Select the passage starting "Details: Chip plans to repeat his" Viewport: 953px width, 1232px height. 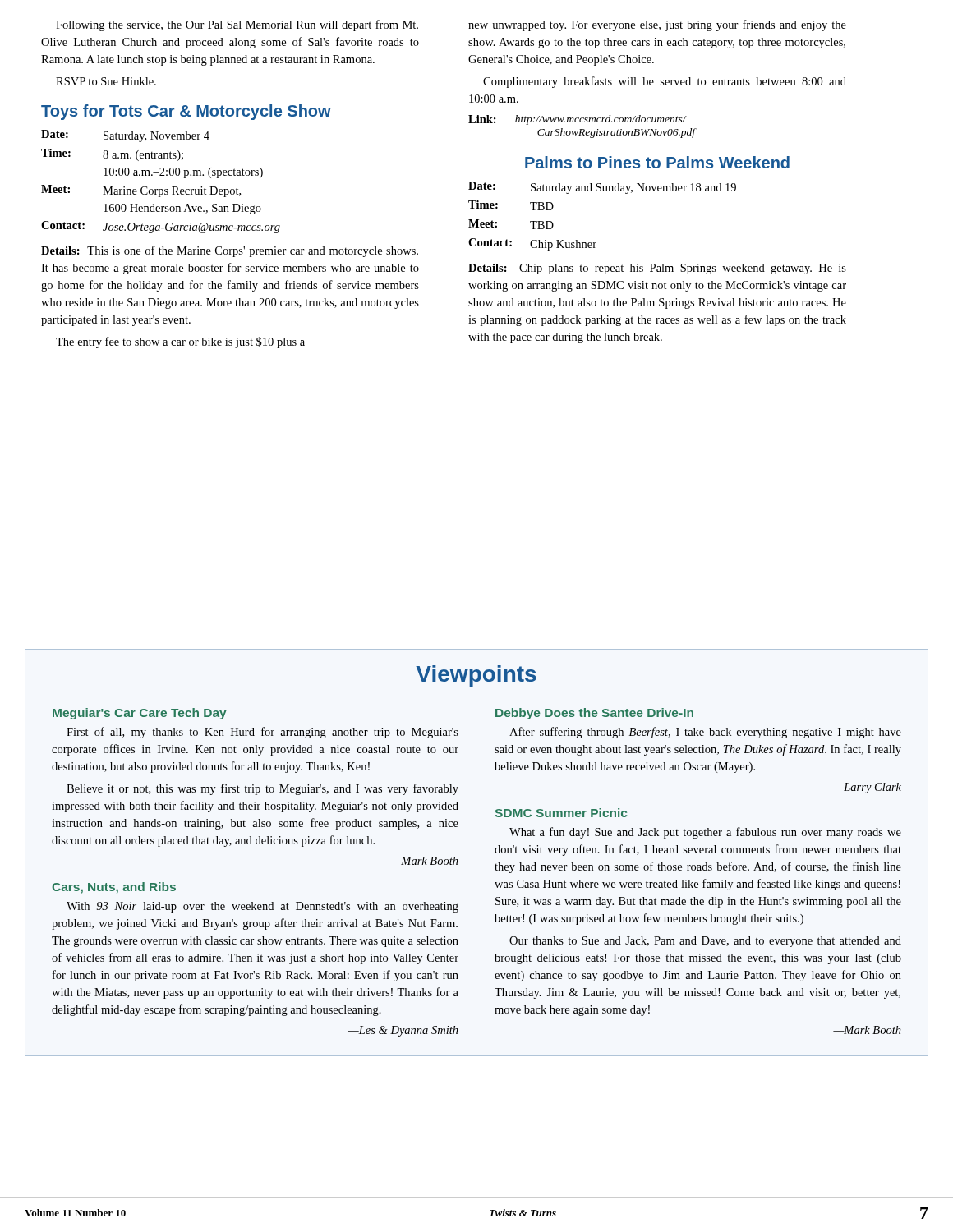pos(657,303)
